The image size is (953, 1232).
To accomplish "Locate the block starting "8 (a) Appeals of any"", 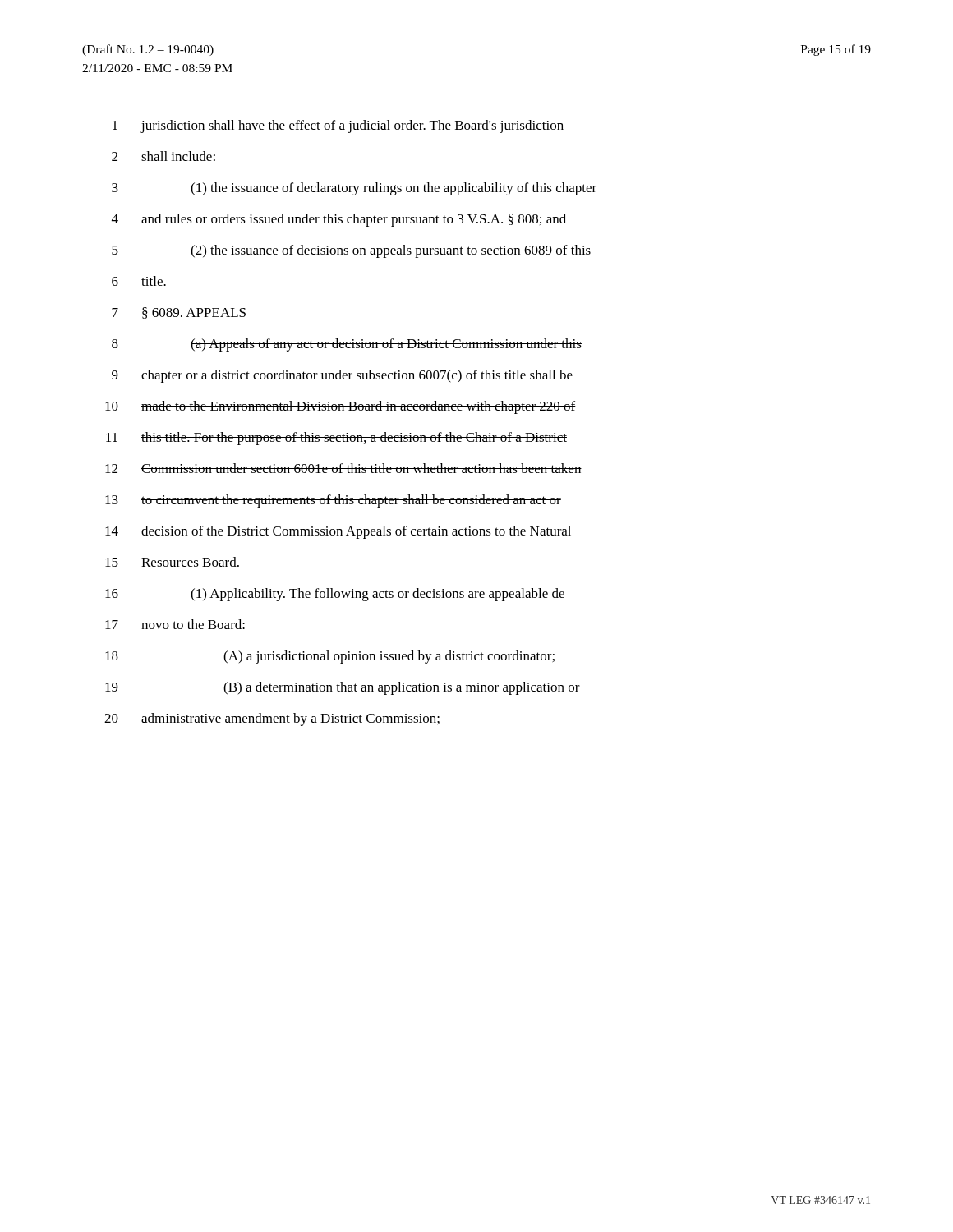I will point(476,344).
